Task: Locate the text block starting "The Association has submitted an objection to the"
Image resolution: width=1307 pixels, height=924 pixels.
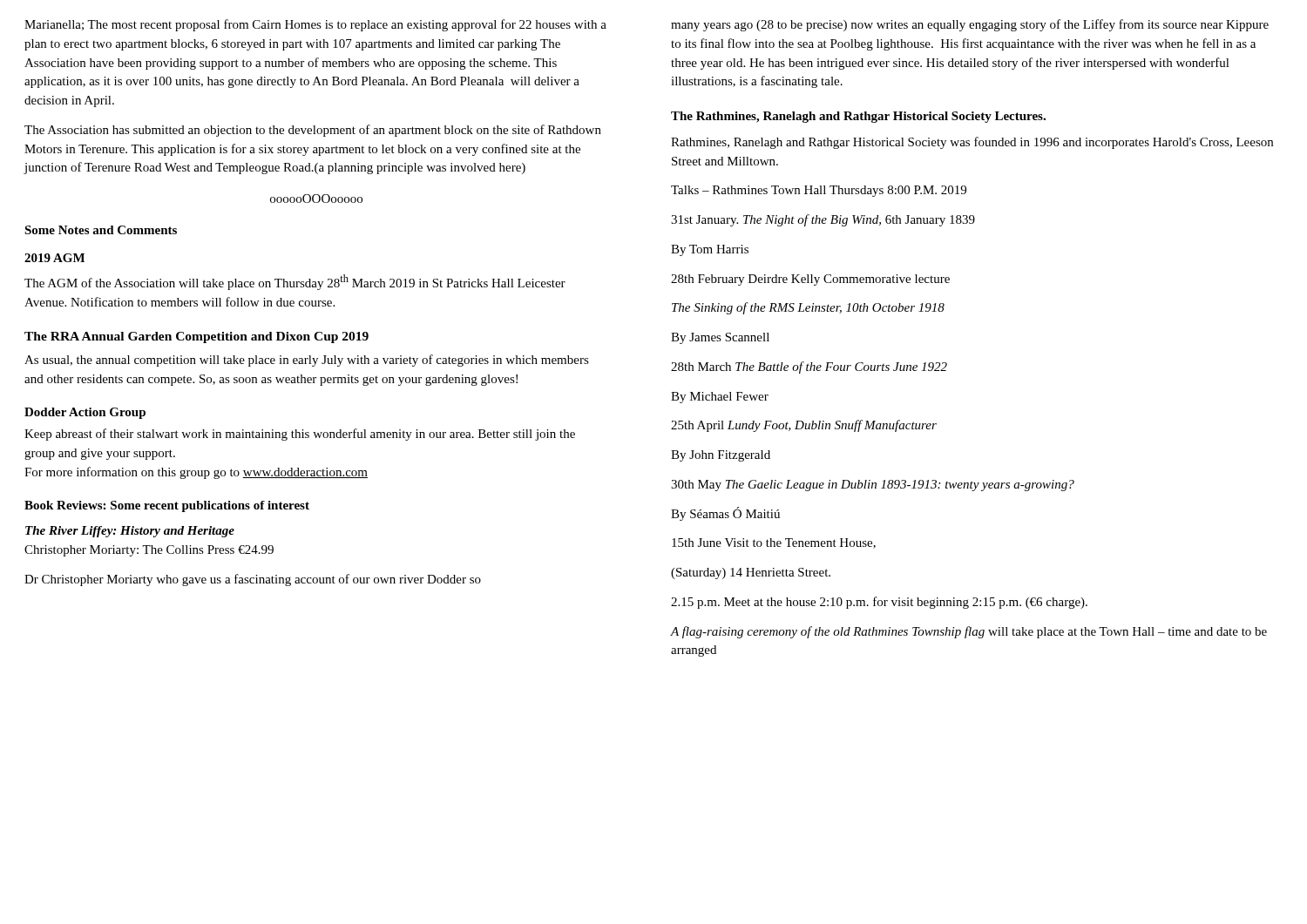Action: [316, 149]
